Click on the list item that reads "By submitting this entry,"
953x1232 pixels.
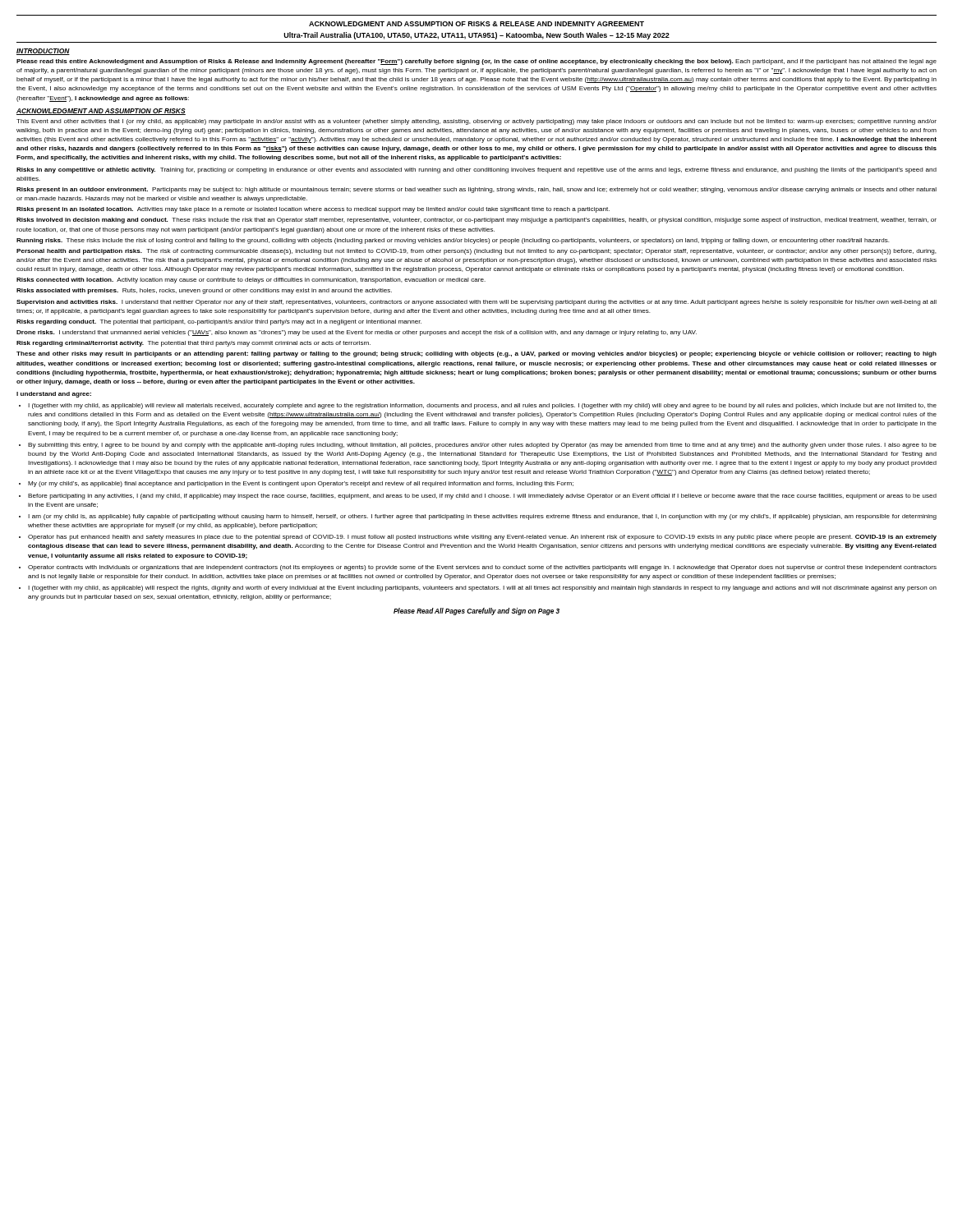(482, 458)
